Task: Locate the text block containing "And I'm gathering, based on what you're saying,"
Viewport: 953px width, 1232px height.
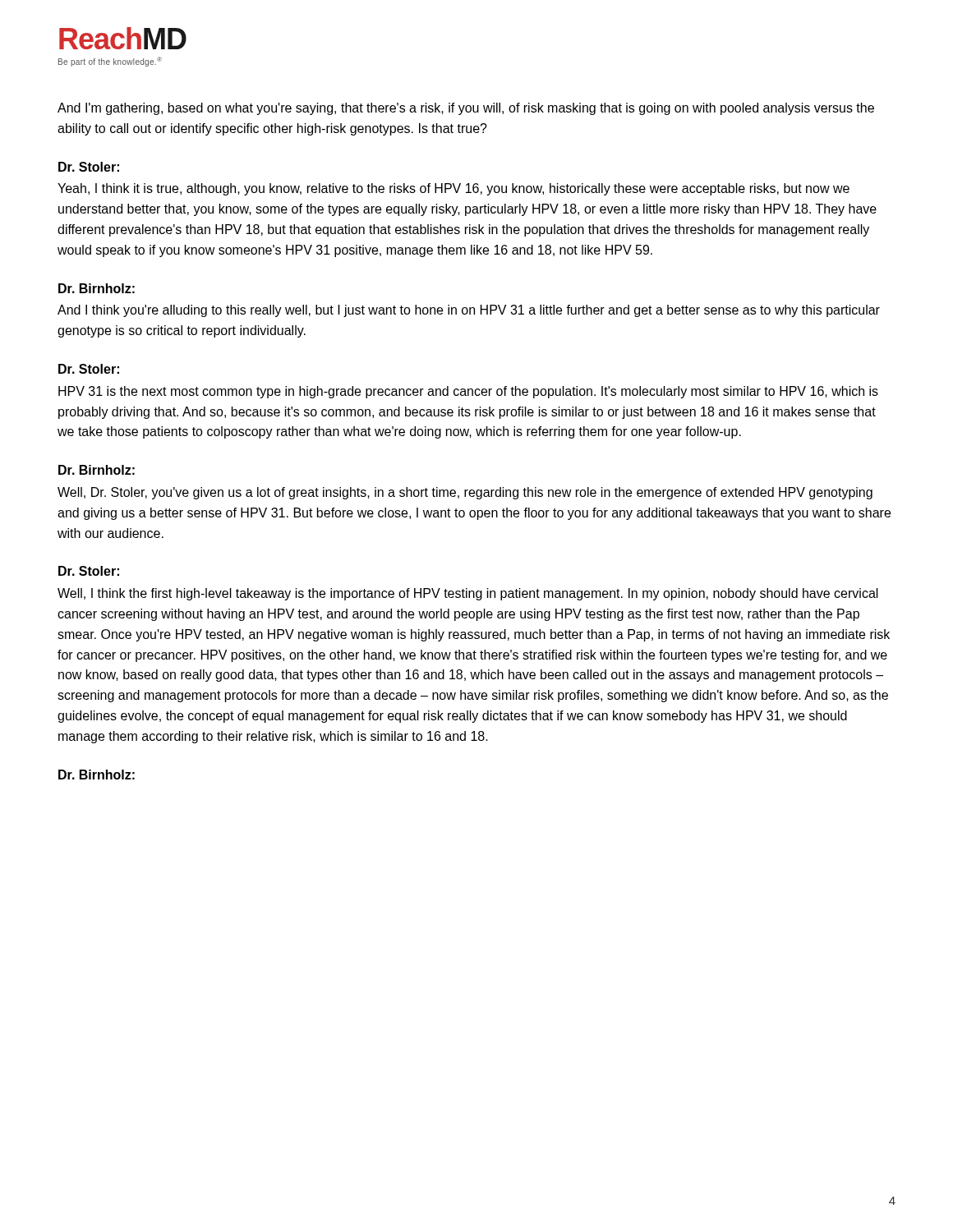Action: (x=466, y=118)
